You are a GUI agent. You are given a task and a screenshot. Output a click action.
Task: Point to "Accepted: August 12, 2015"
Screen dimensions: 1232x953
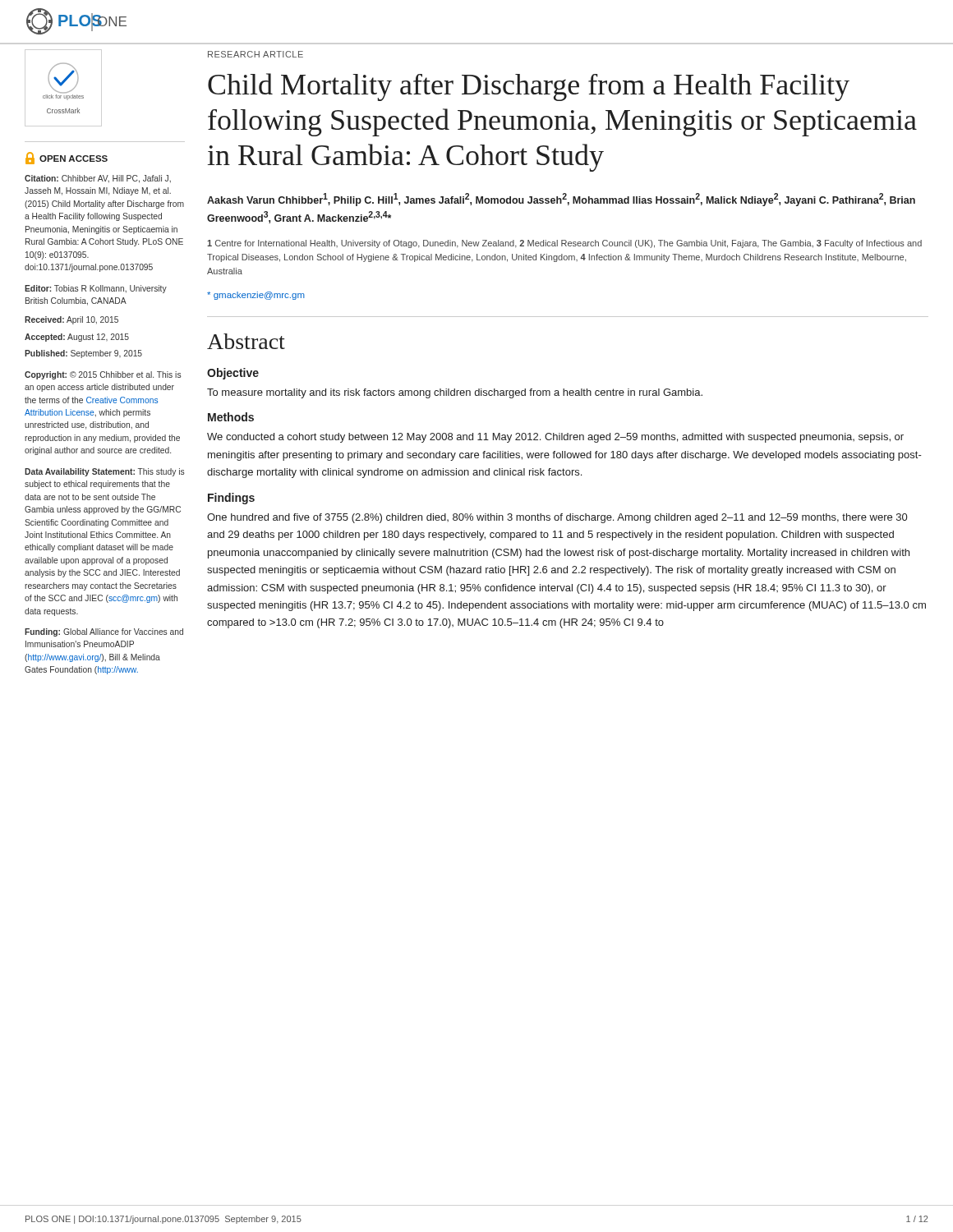(77, 337)
